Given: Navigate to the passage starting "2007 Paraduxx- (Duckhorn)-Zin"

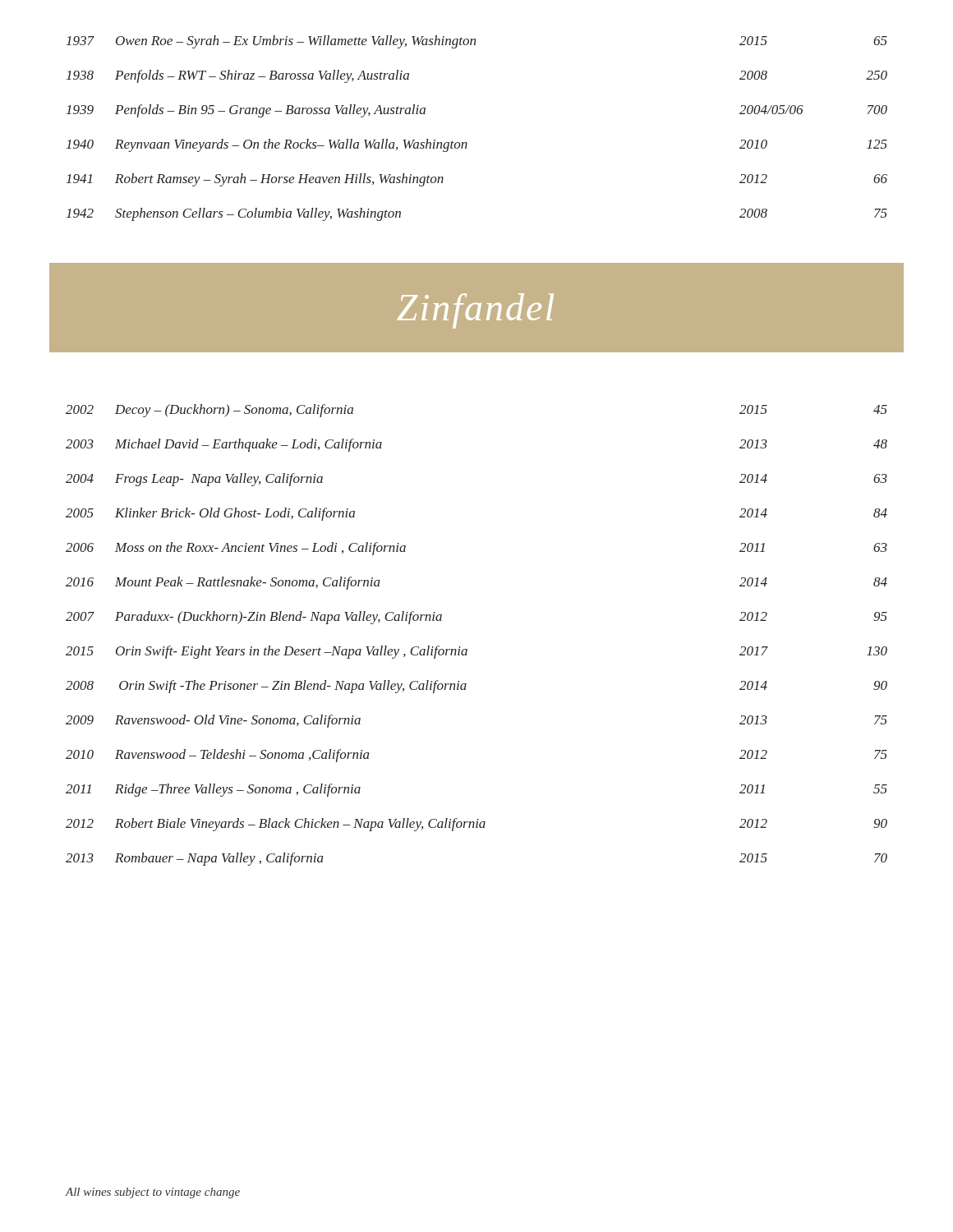Looking at the screenshot, I should point(80,617).
